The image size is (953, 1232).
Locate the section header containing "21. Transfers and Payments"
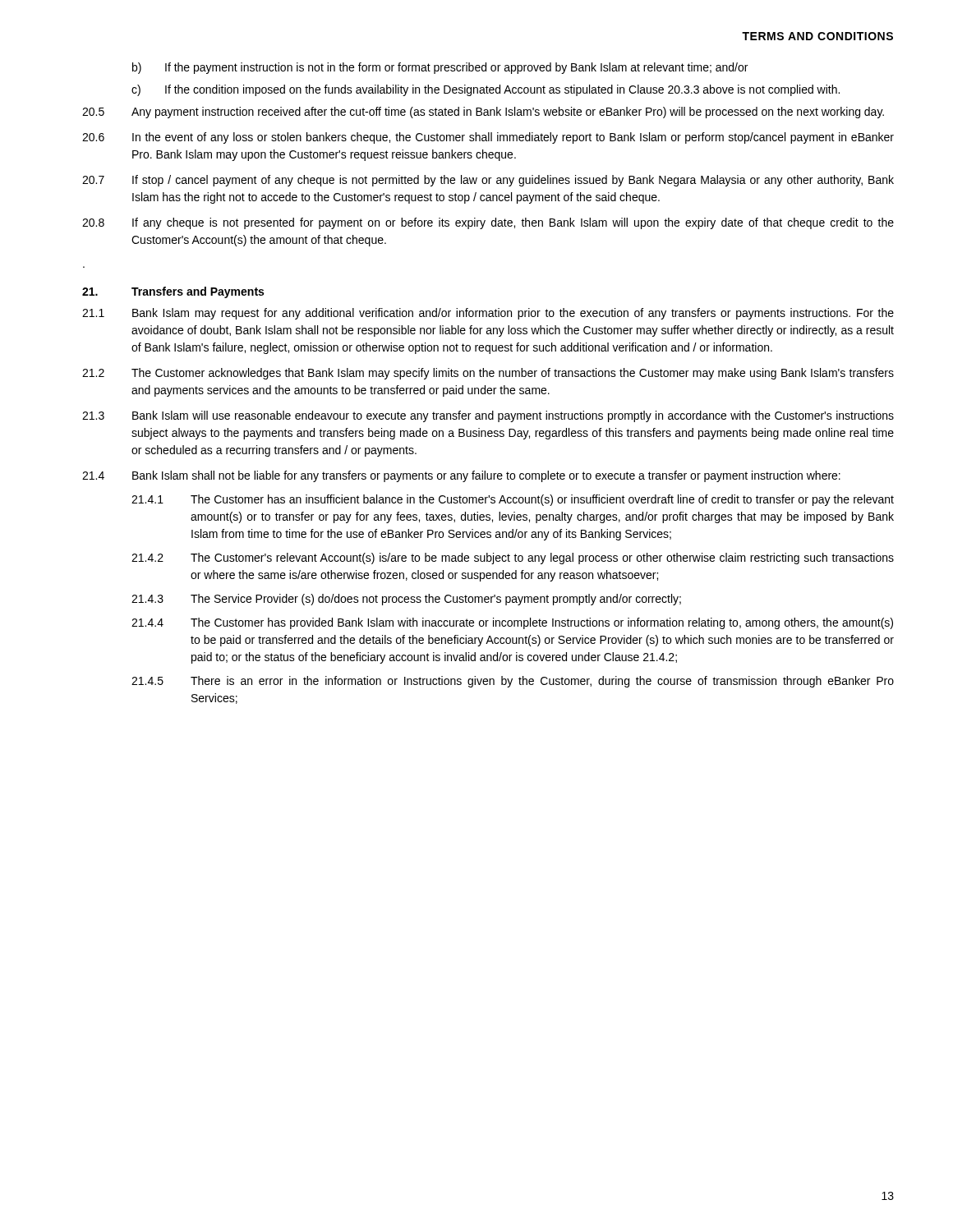(x=173, y=292)
